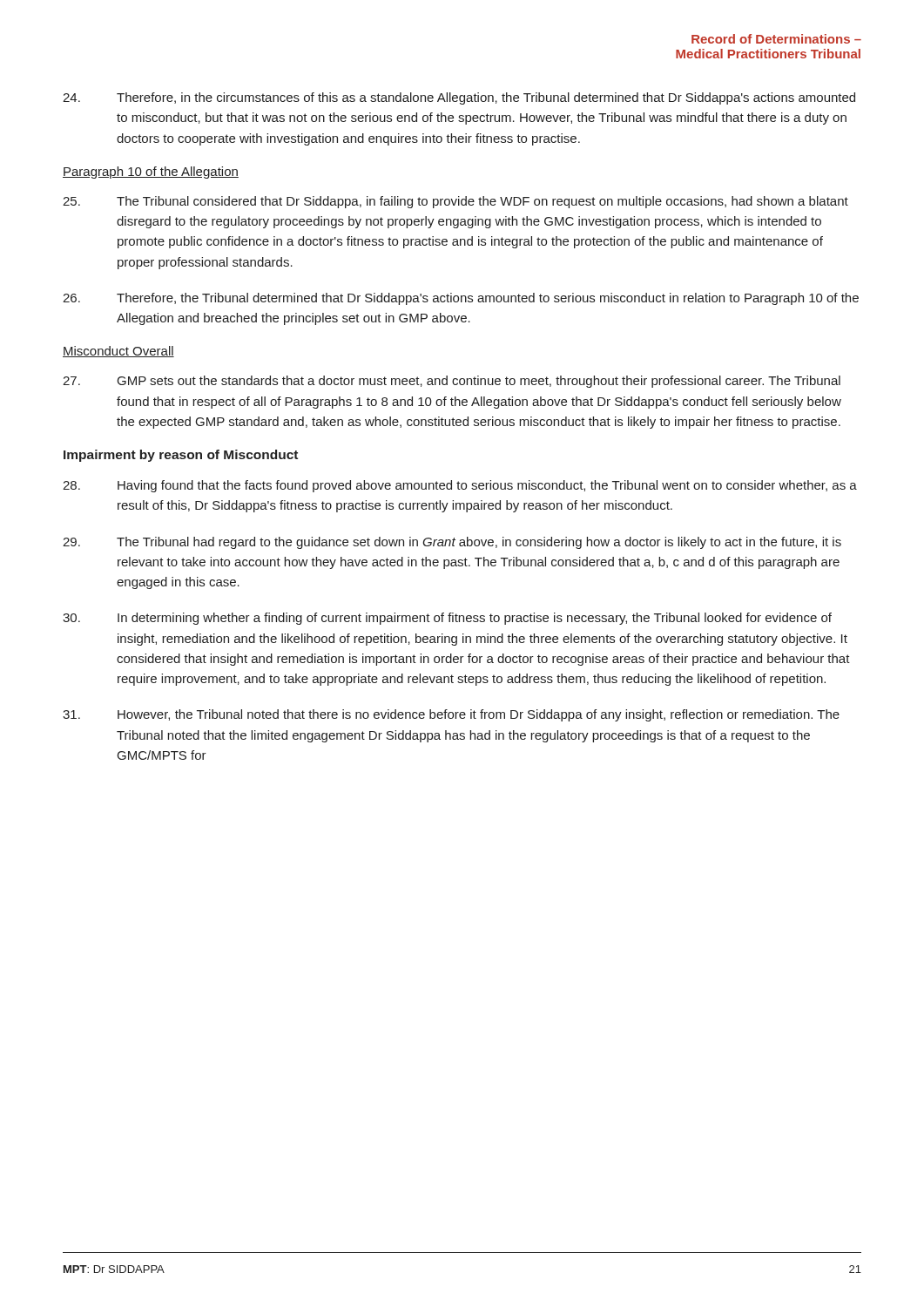Select the text starting "Therefore, the Tribunal determined that"
Image resolution: width=924 pixels, height=1307 pixels.
click(462, 308)
